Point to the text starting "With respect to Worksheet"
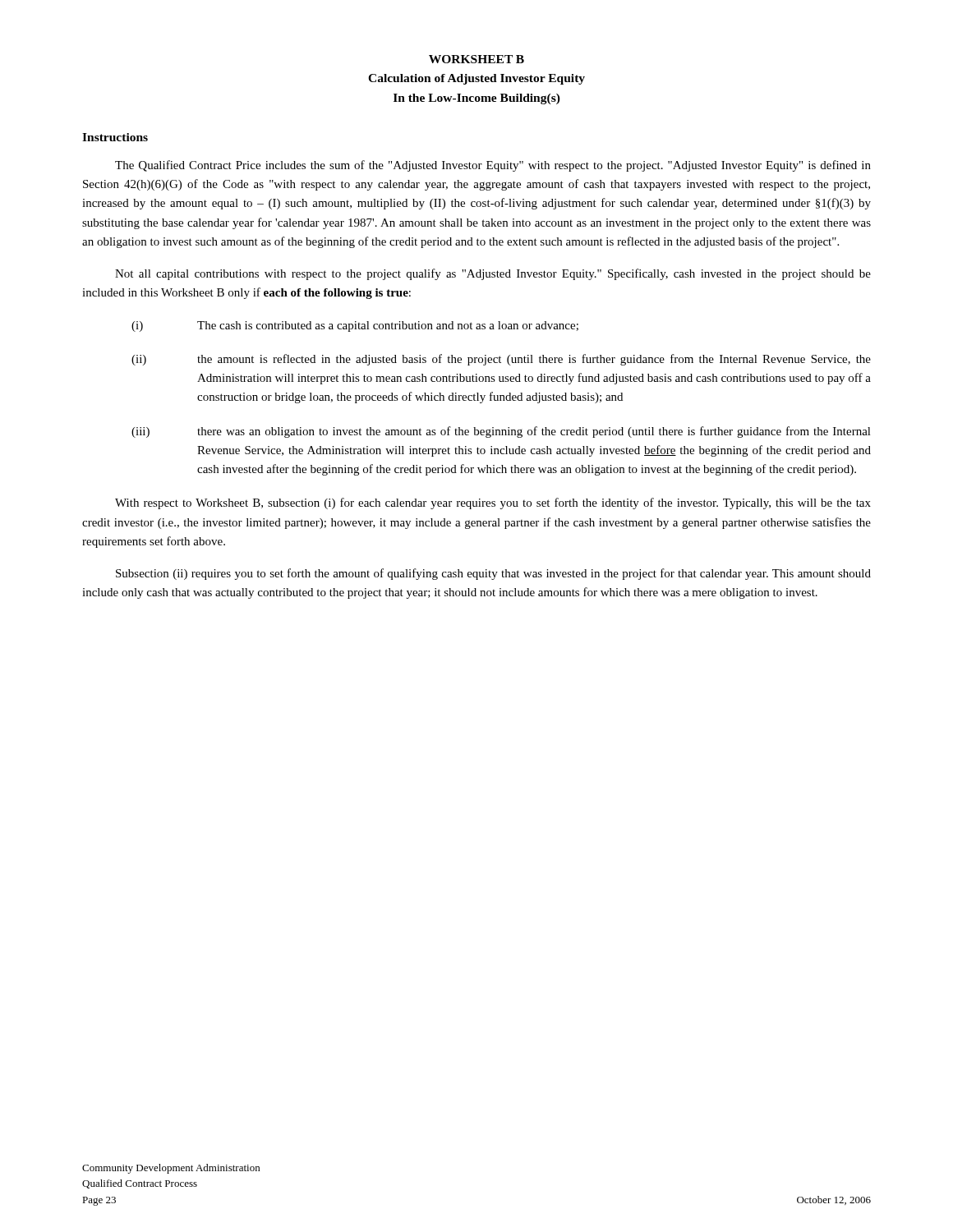Screen dimensions: 1232x953 476,522
